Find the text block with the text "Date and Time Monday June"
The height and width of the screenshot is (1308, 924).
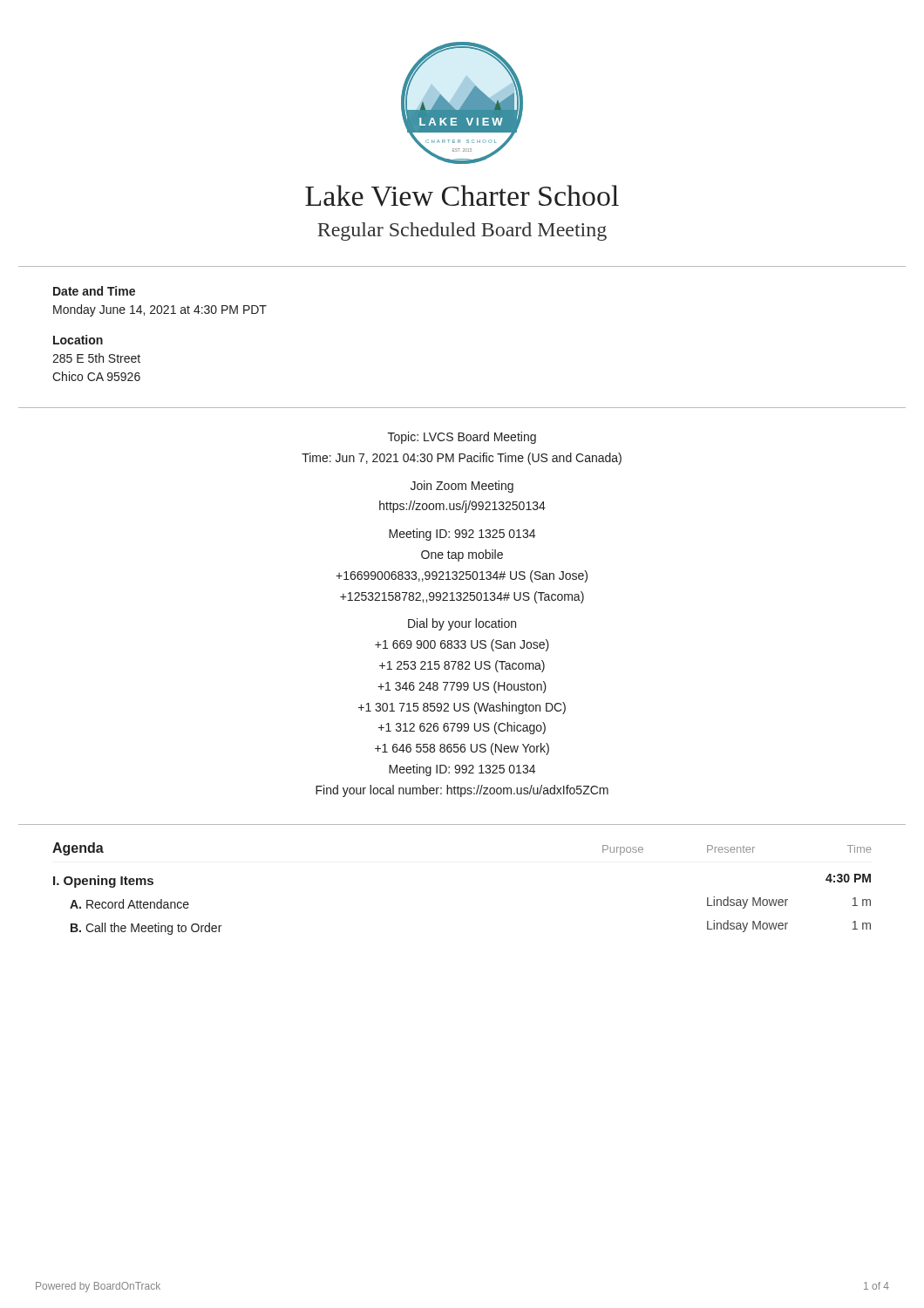159,300
